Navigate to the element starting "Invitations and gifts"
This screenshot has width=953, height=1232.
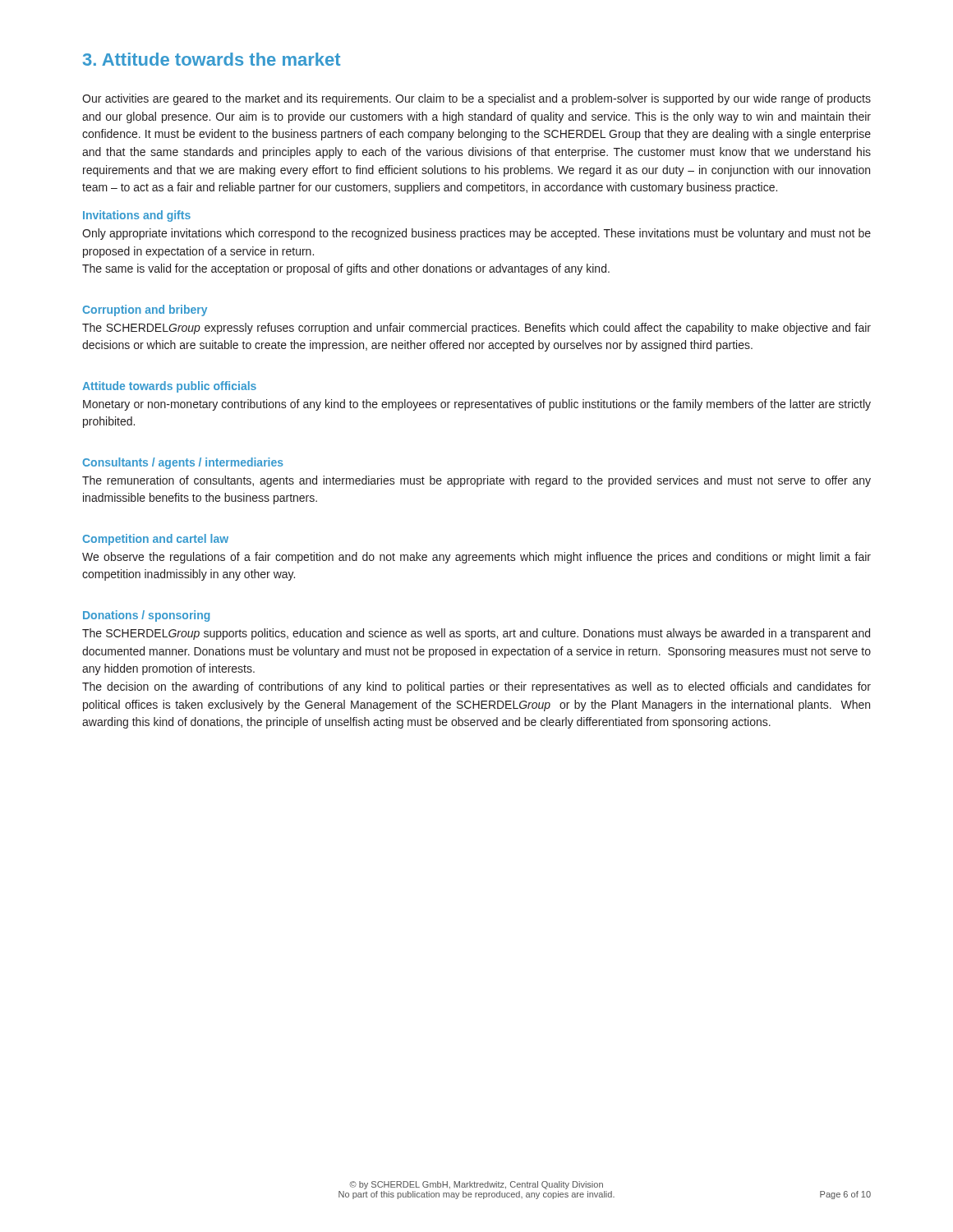[x=137, y=216]
